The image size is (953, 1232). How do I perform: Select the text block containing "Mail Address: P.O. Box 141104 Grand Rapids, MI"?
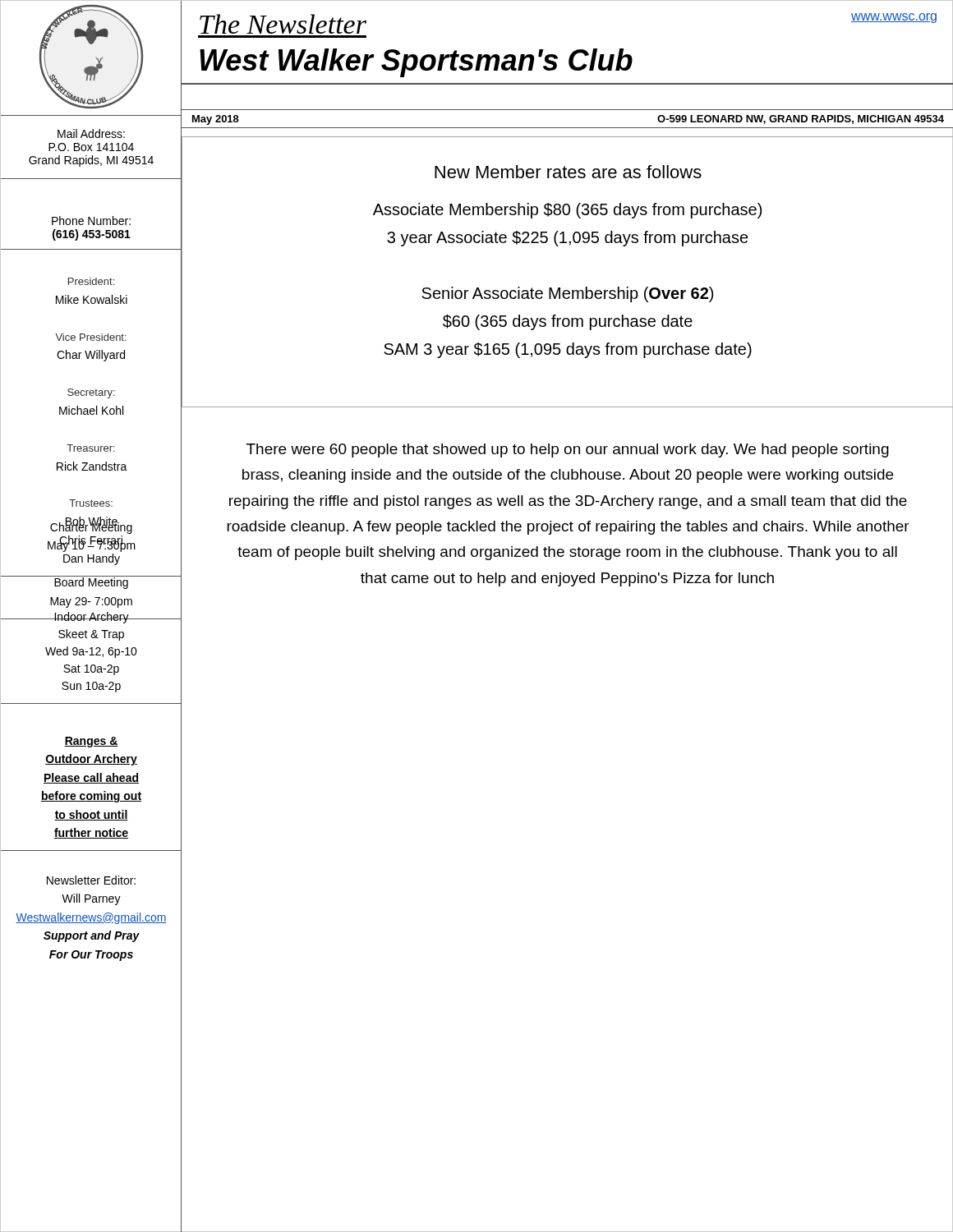point(91,147)
